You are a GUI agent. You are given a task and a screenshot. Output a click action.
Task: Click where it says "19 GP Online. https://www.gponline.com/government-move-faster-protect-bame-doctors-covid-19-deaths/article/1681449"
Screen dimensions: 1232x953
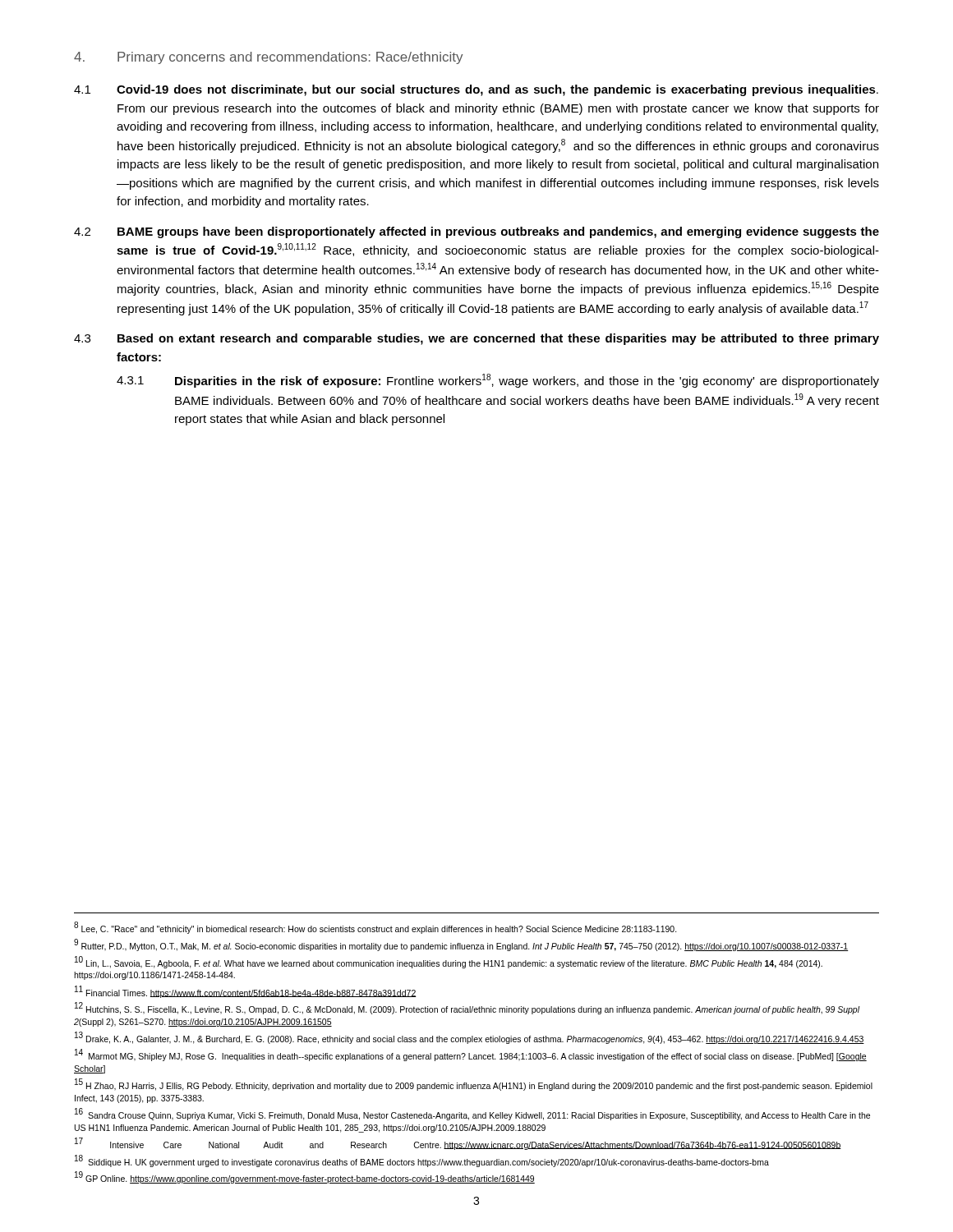(x=304, y=1177)
